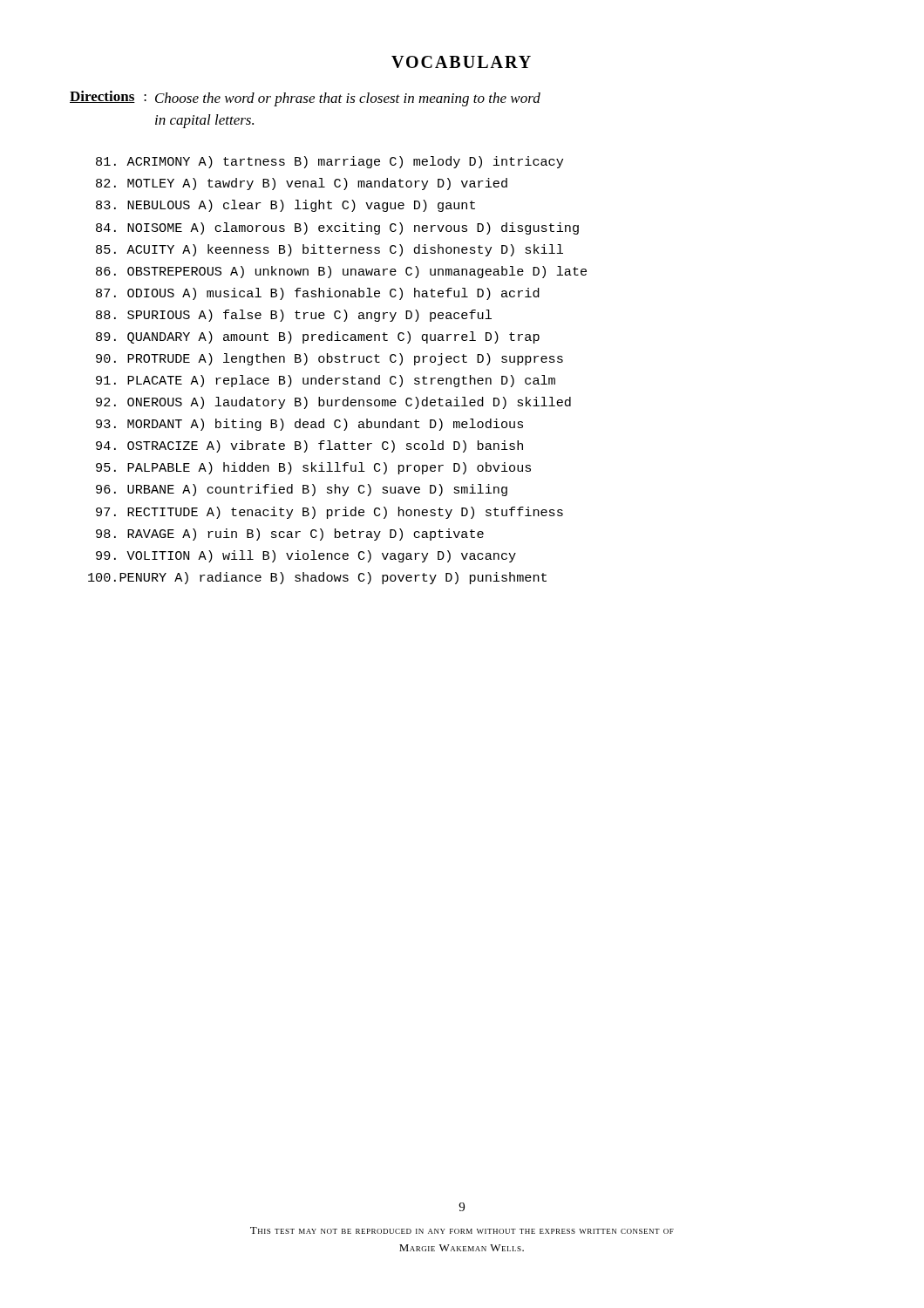924x1308 pixels.
Task: Locate the block of text that opens with "92. ONEROUS A) laudatory B) burdensome"
Action: click(329, 403)
